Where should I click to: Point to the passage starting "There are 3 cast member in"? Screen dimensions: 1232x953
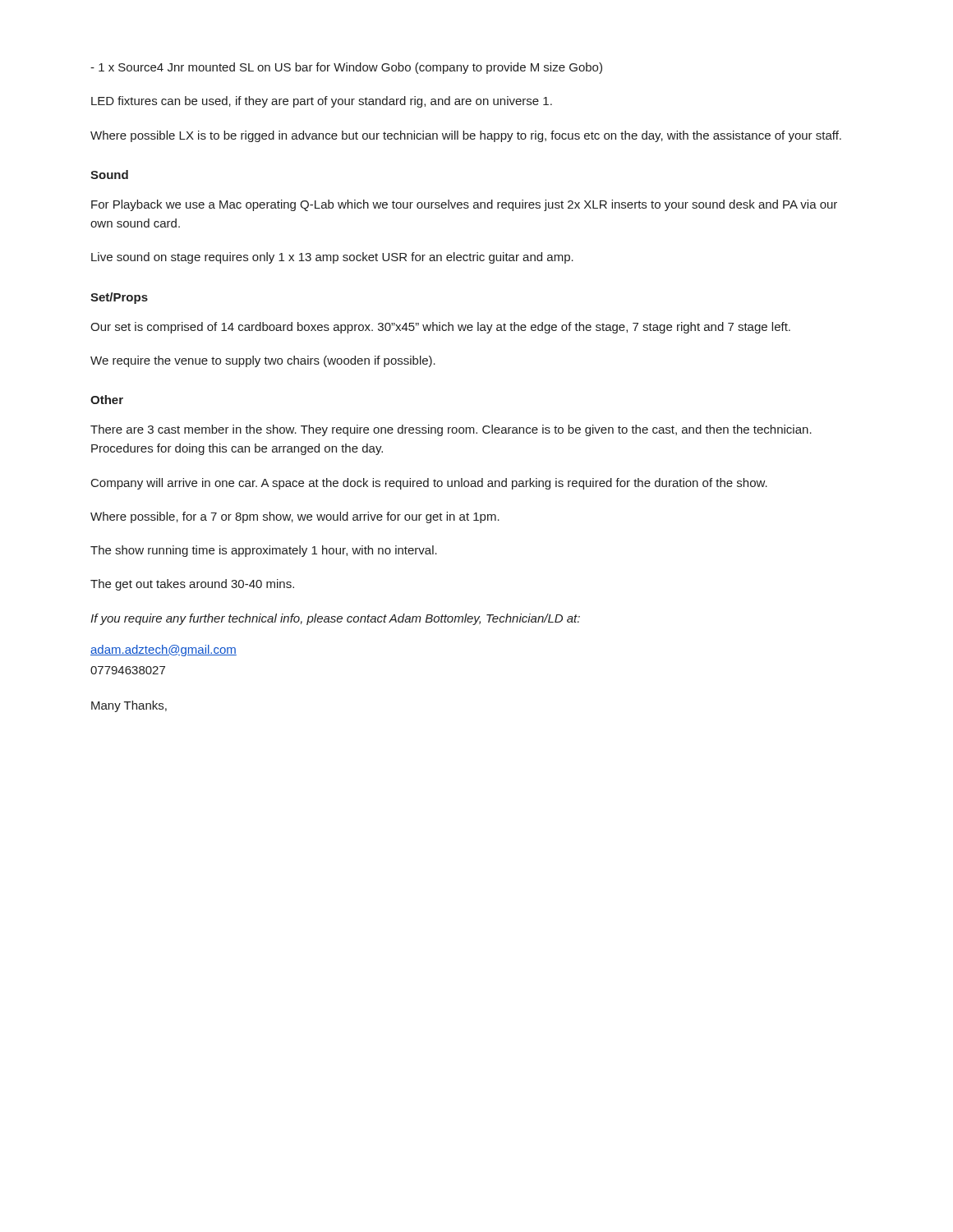[451, 439]
